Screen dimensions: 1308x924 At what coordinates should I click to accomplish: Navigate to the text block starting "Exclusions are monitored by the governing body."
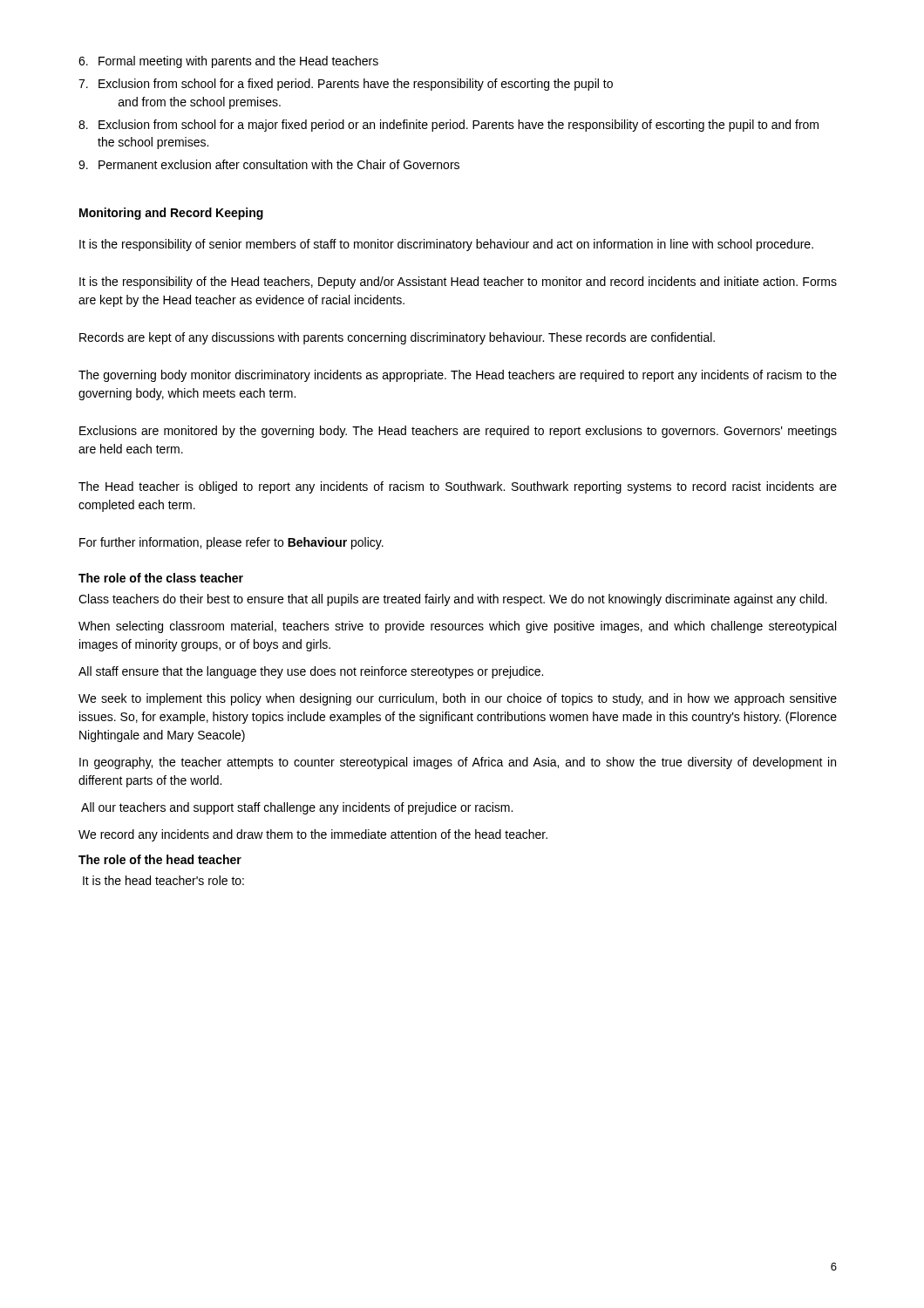(x=458, y=440)
